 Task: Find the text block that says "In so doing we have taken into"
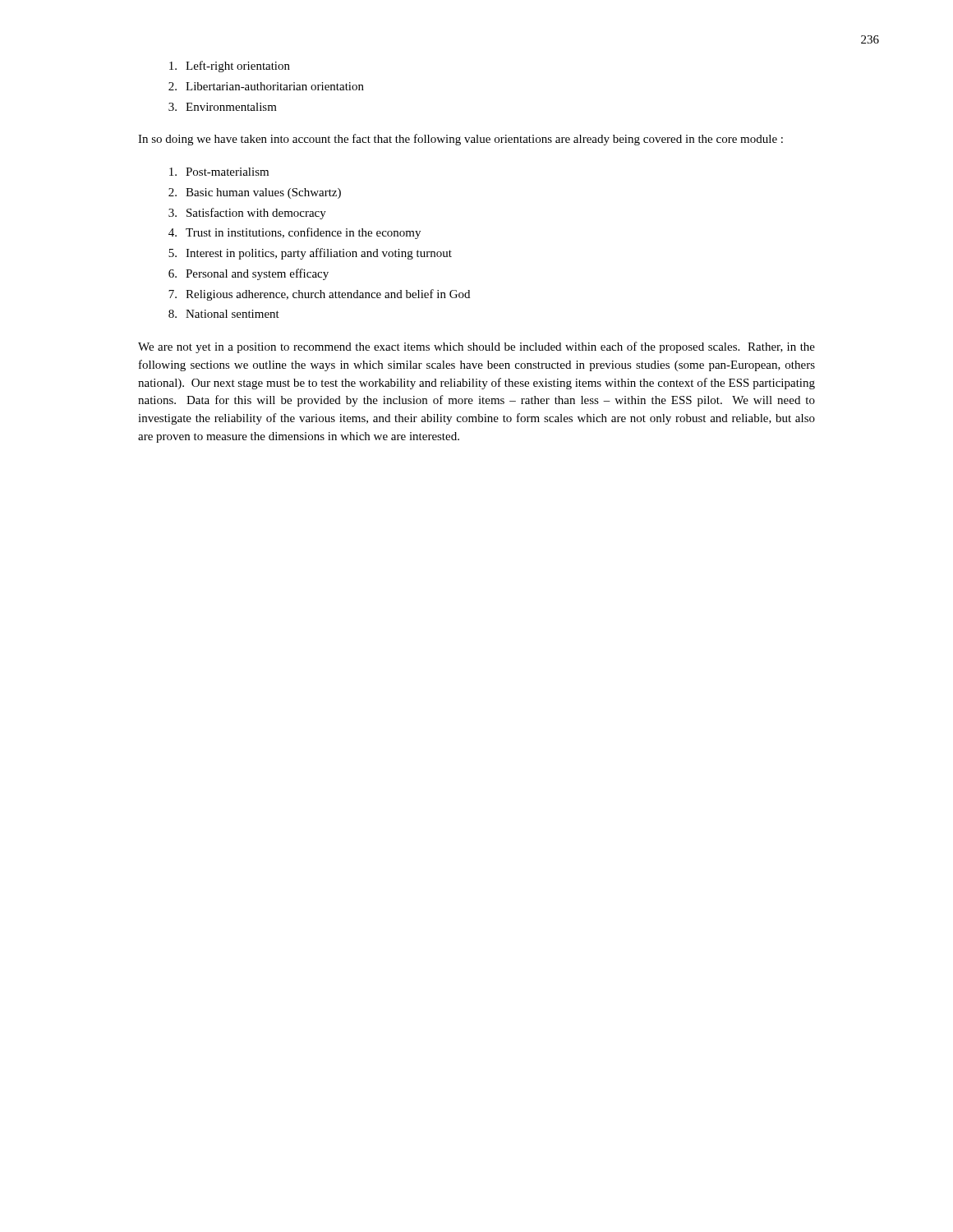pyautogui.click(x=461, y=139)
